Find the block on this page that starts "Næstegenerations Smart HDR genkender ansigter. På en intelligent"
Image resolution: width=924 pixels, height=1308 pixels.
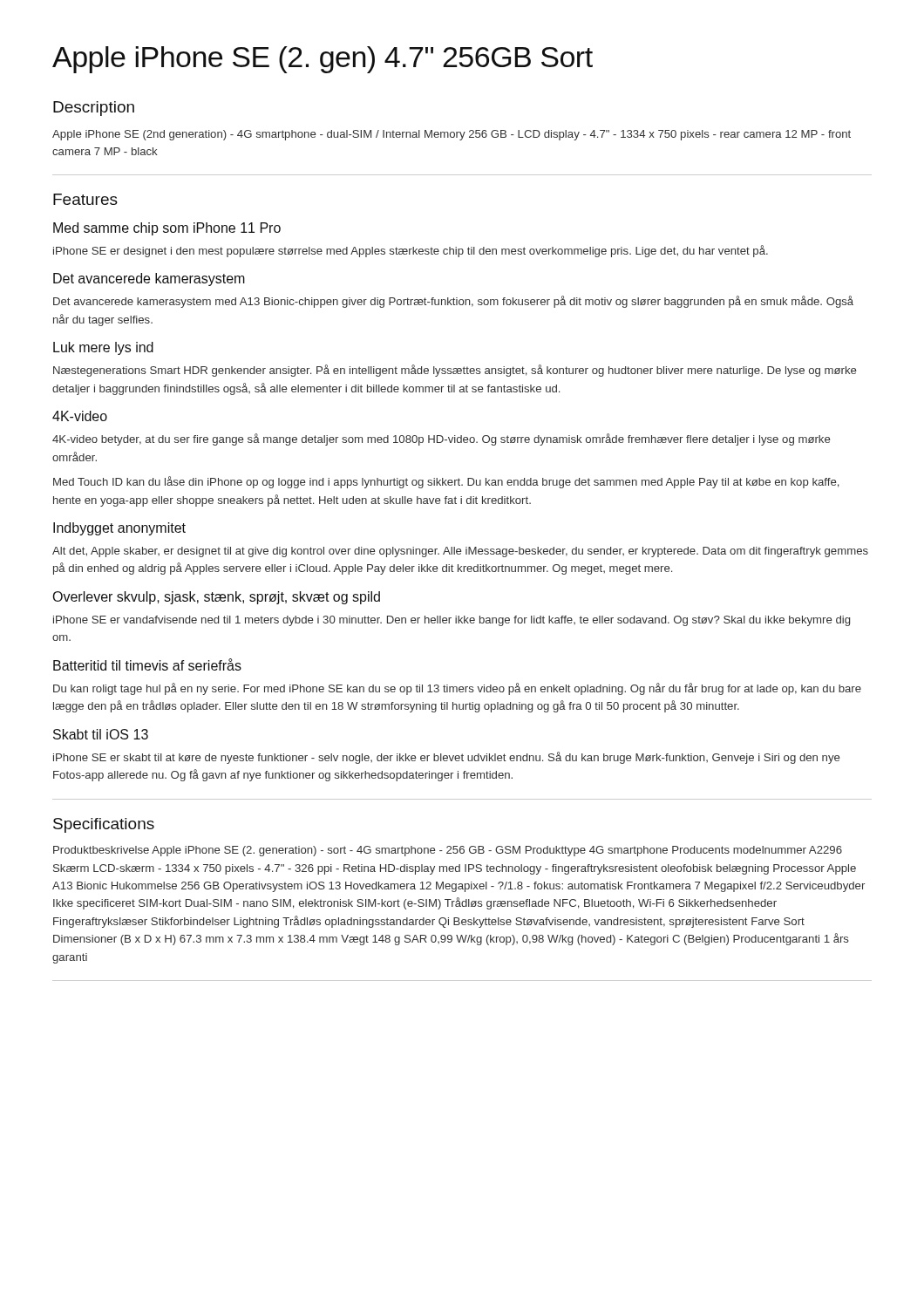(462, 380)
